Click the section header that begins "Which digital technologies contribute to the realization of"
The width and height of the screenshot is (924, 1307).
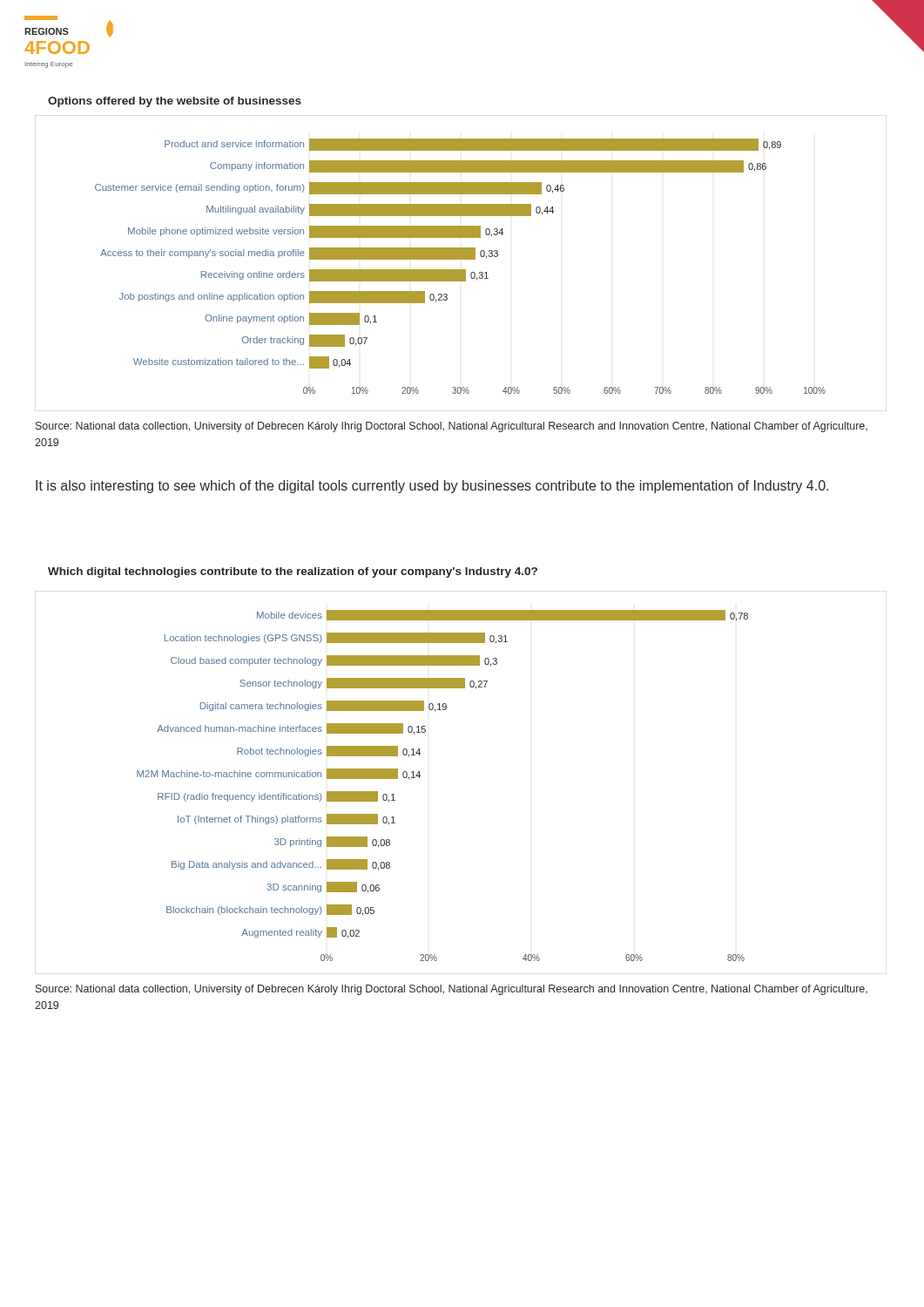click(293, 571)
